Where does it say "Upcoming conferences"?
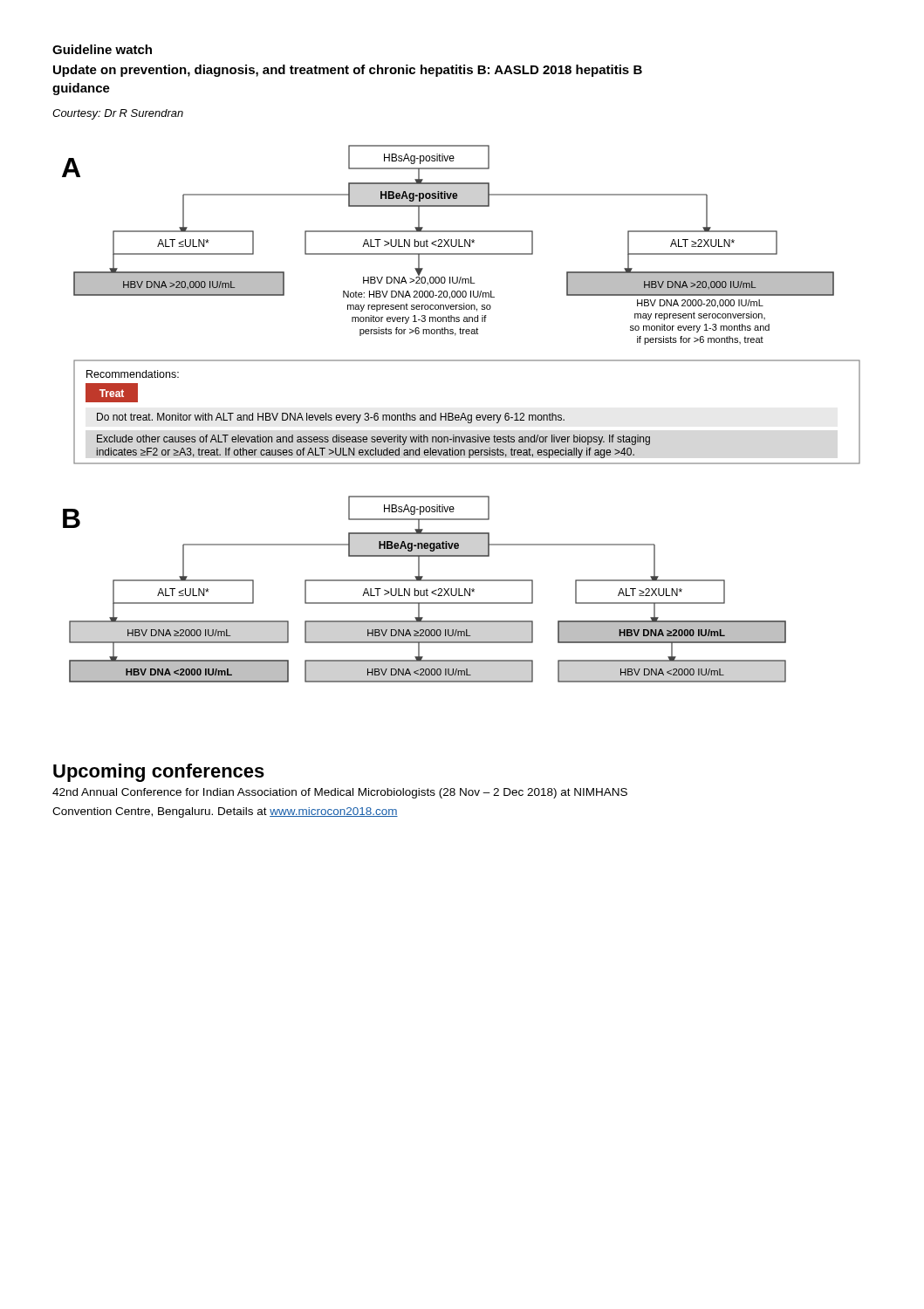Screen dimensions: 1309x924 tap(159, 771)
